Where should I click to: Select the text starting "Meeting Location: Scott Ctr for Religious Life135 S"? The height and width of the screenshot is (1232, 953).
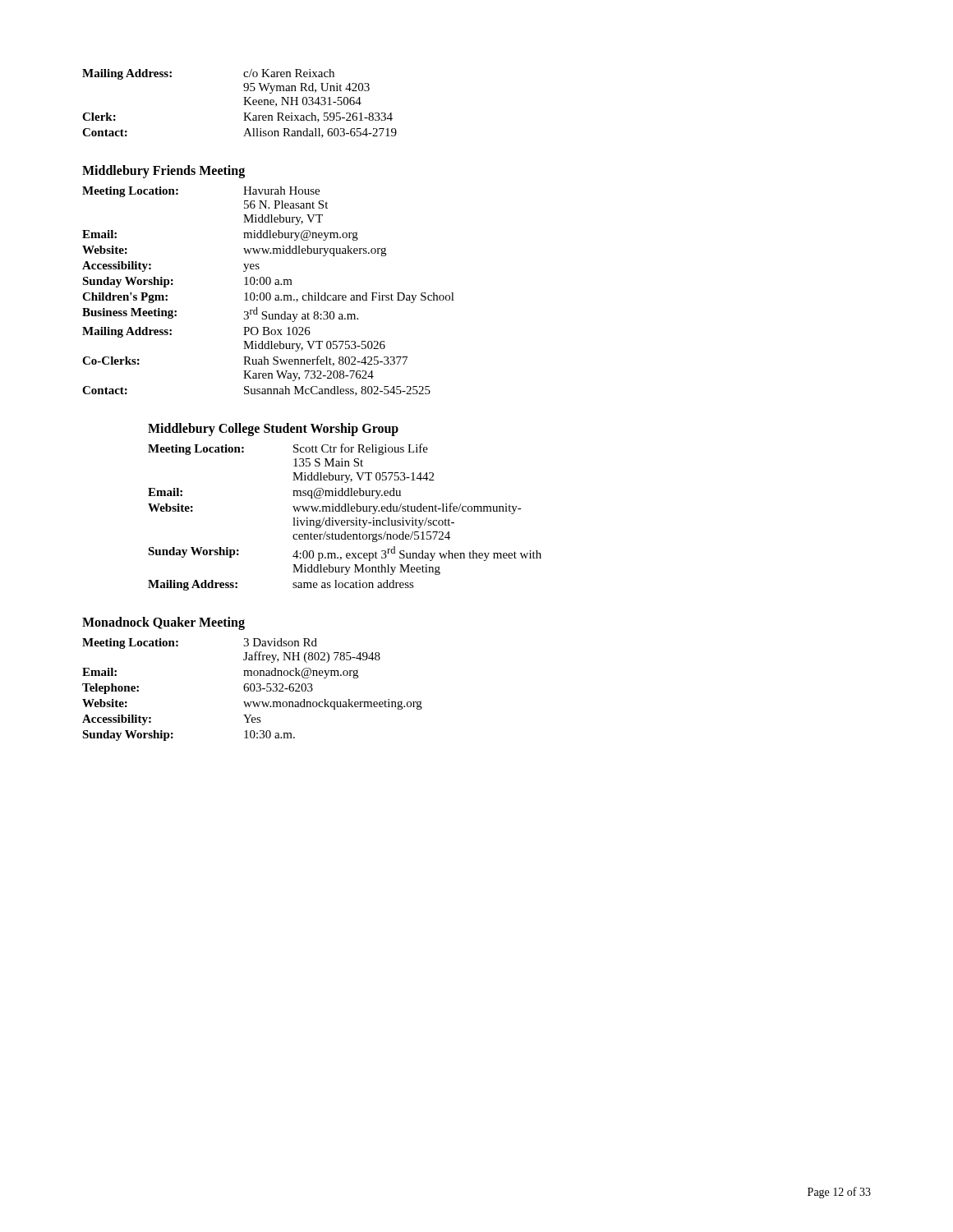click(x=345, y=517)
